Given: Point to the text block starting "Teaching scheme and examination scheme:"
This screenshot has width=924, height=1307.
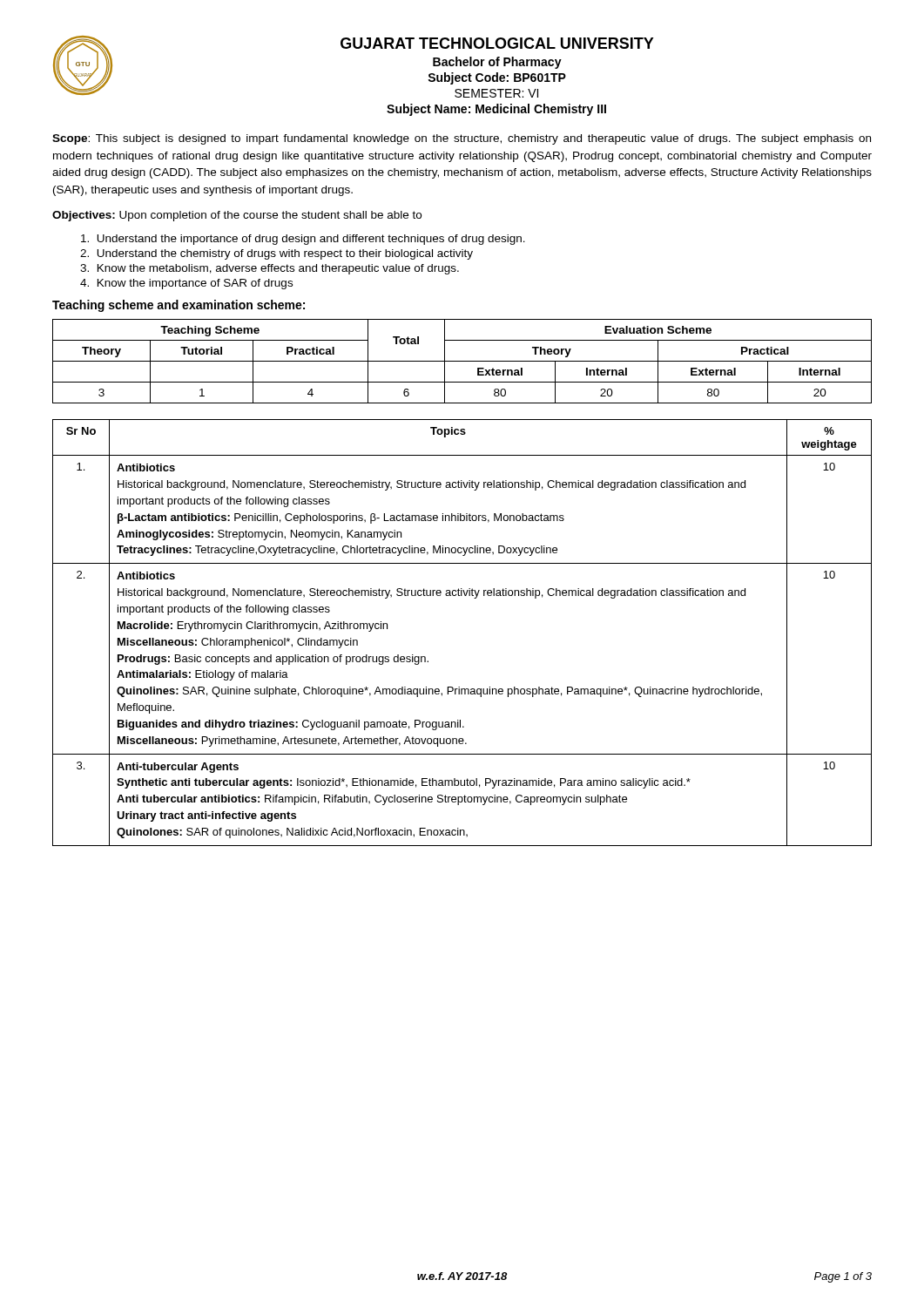Looking at the screenshot, I should coord(179,305).
